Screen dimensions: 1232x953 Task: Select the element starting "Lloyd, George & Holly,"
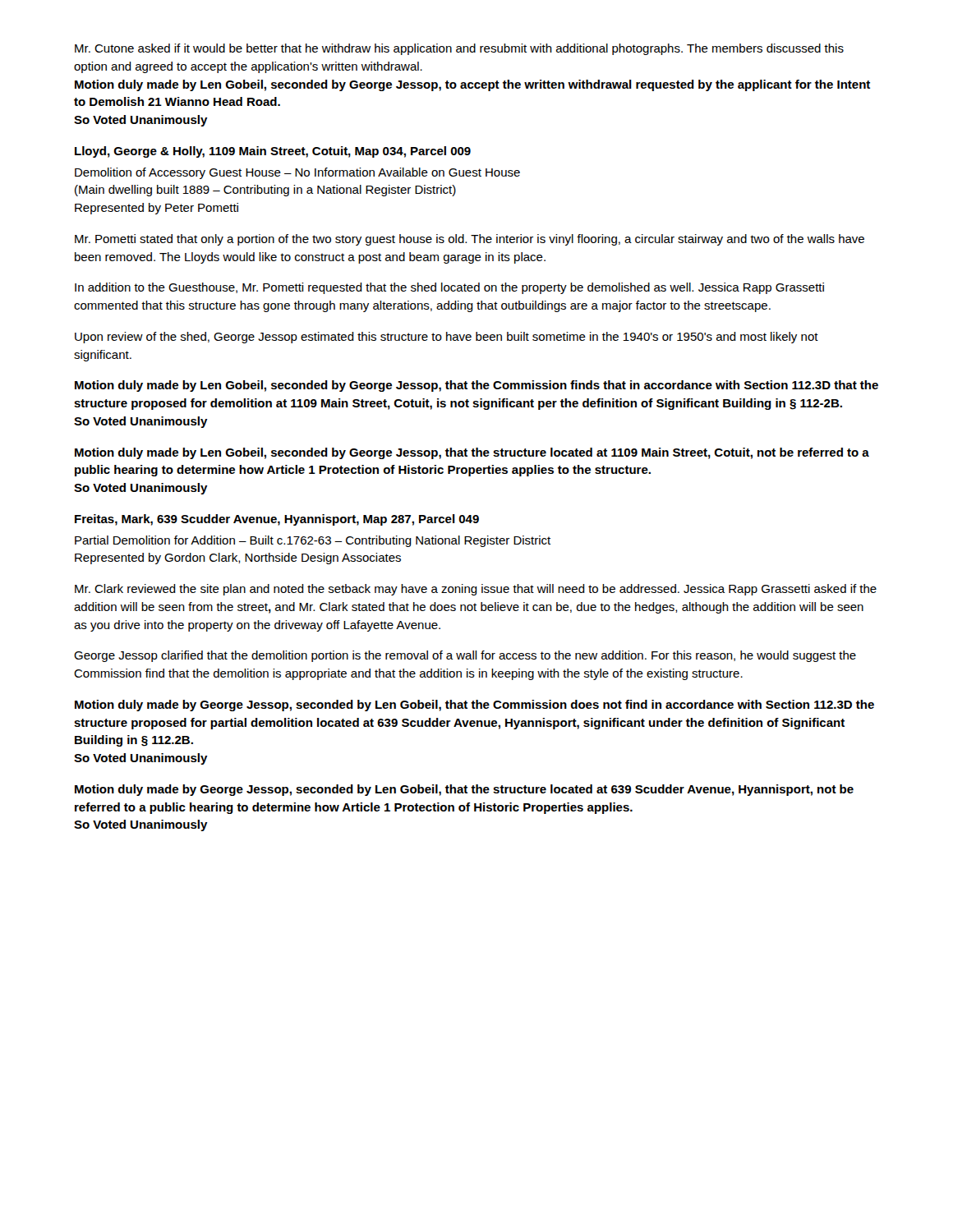coord(272,150)
